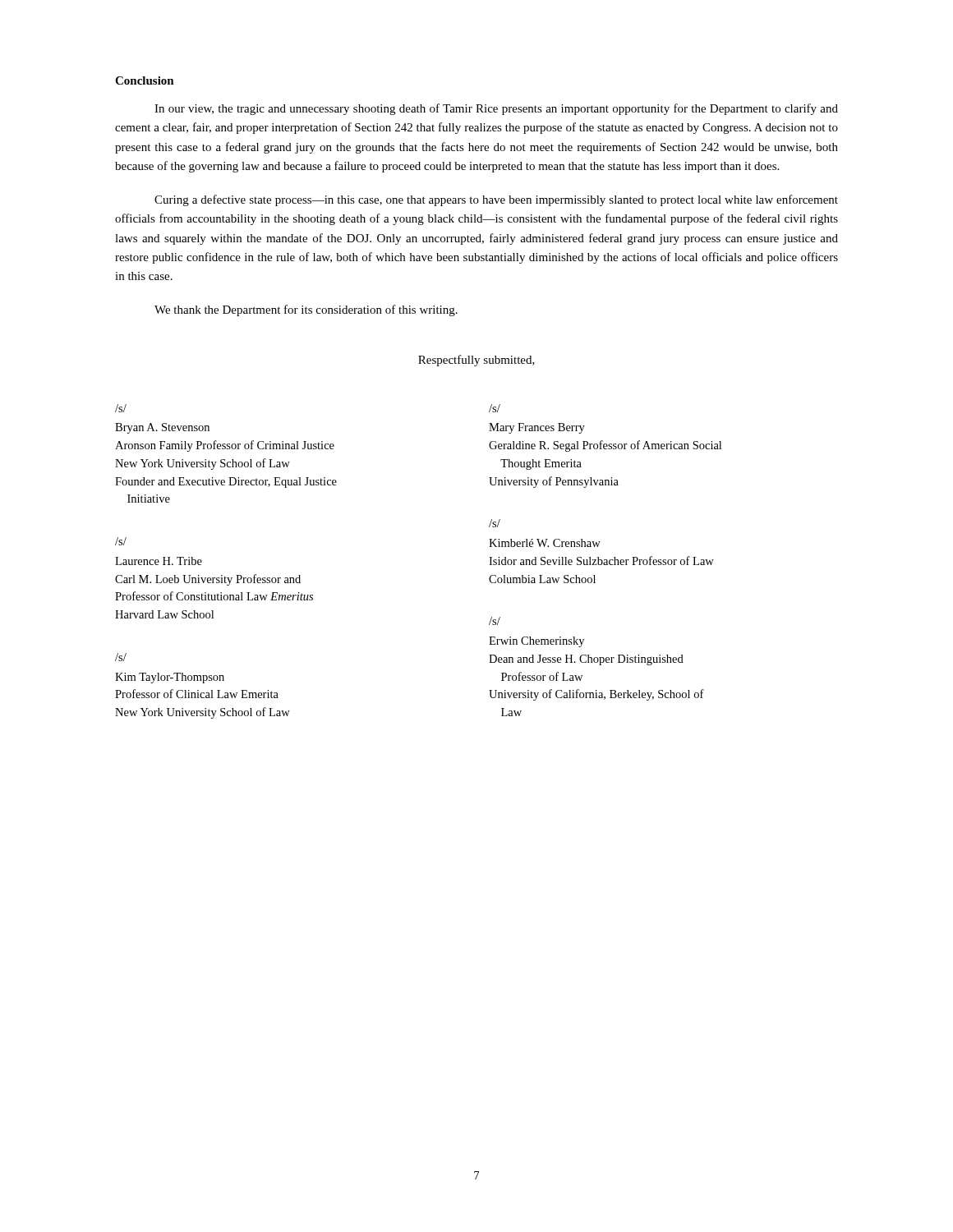Point to "Respectfully submitted,"

coord(476,359)
